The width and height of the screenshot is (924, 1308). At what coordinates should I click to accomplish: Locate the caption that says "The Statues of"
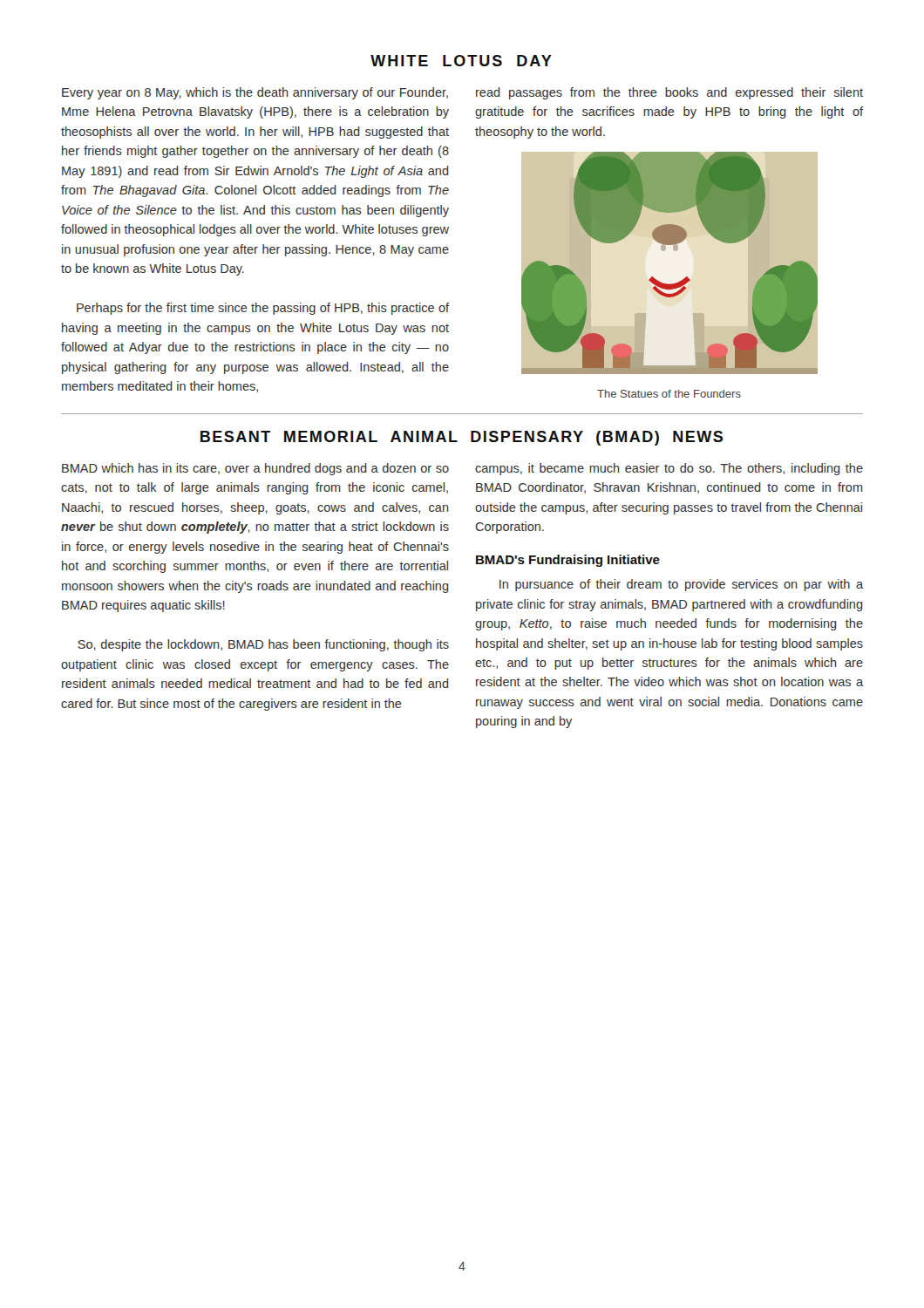[x=669, y=394]
